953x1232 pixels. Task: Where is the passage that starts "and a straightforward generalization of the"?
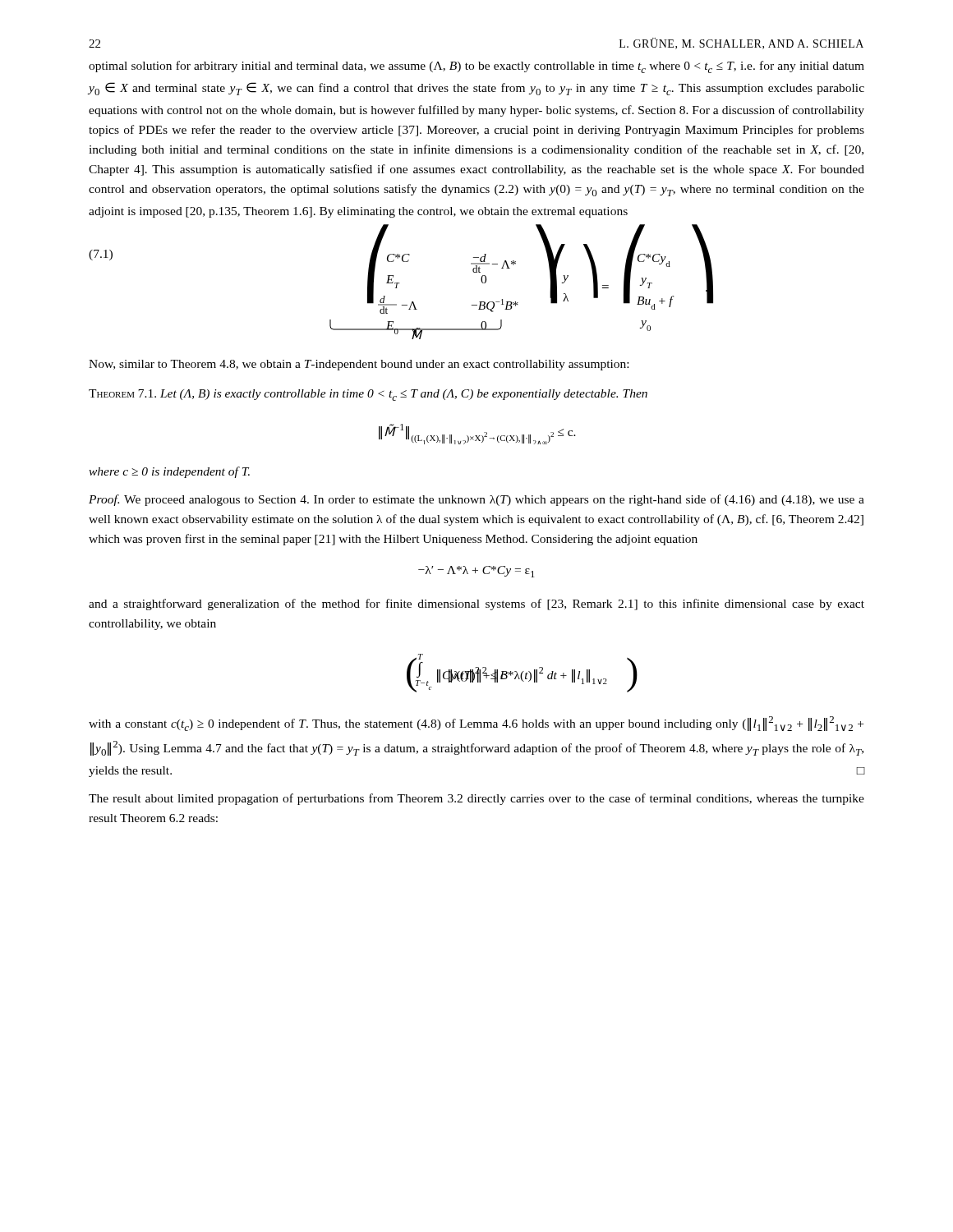coord(476,613)
